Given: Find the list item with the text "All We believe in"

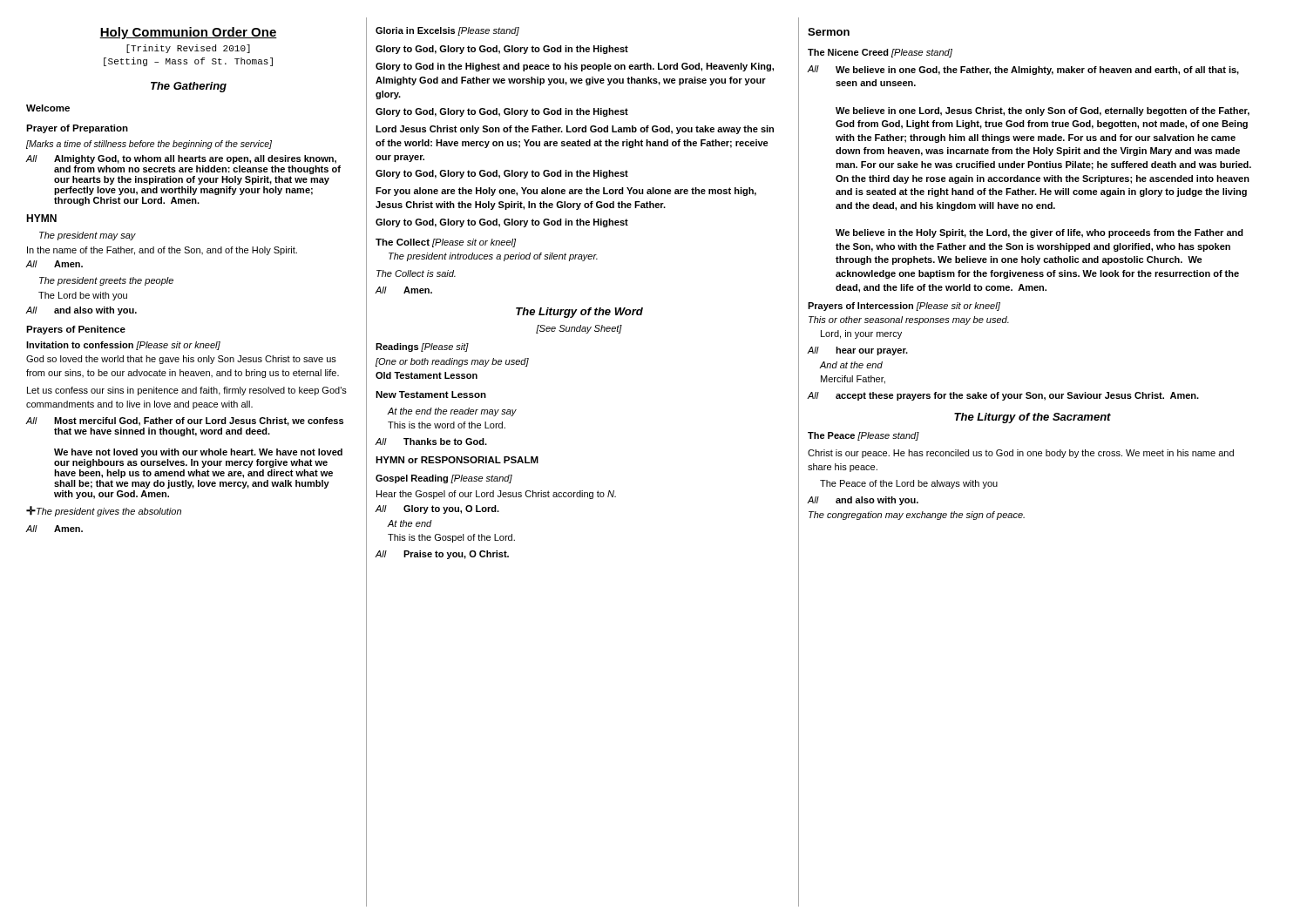Looking at the screenshot, I should 1032,179.
